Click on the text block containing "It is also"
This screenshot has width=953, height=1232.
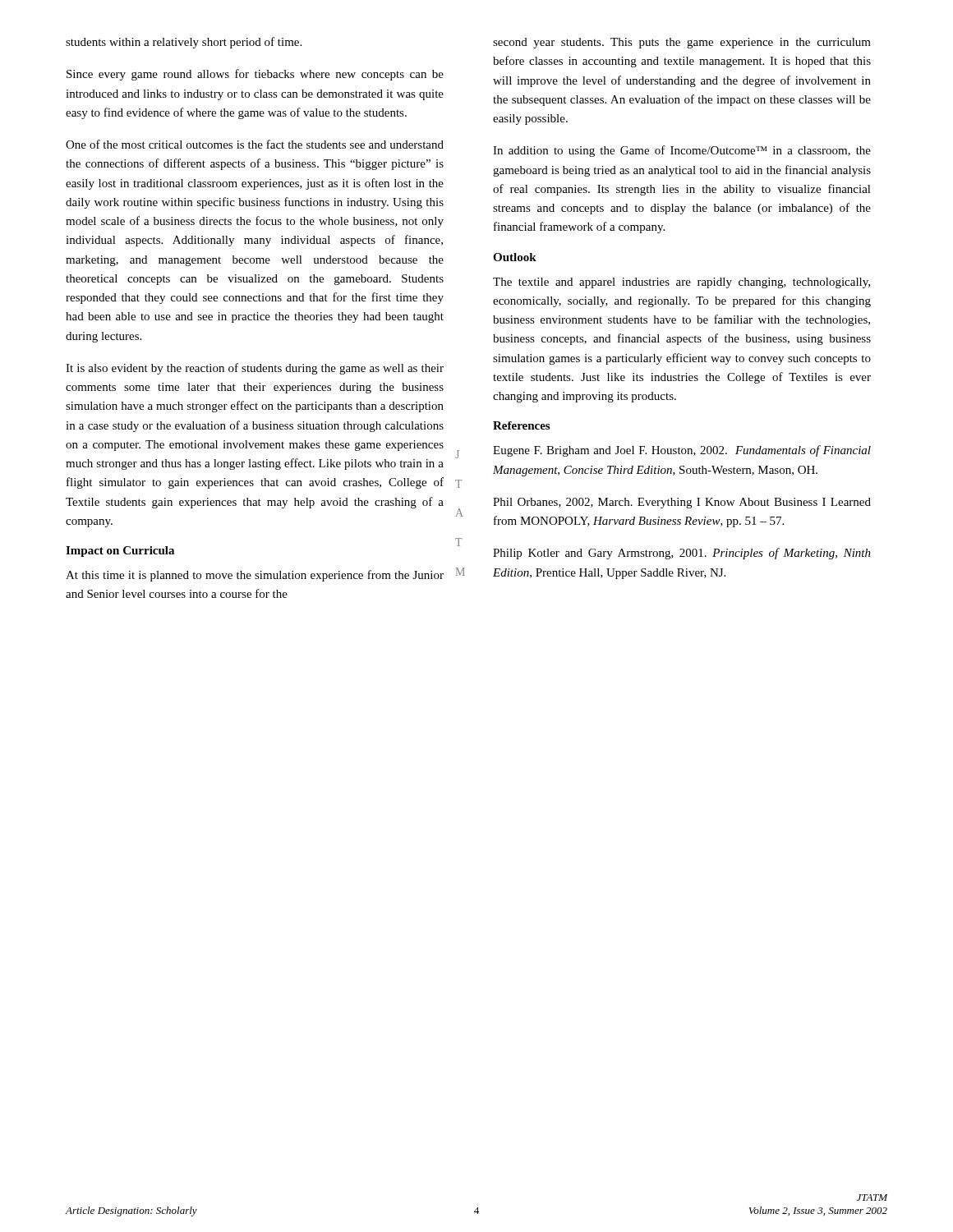coord(255,444)
